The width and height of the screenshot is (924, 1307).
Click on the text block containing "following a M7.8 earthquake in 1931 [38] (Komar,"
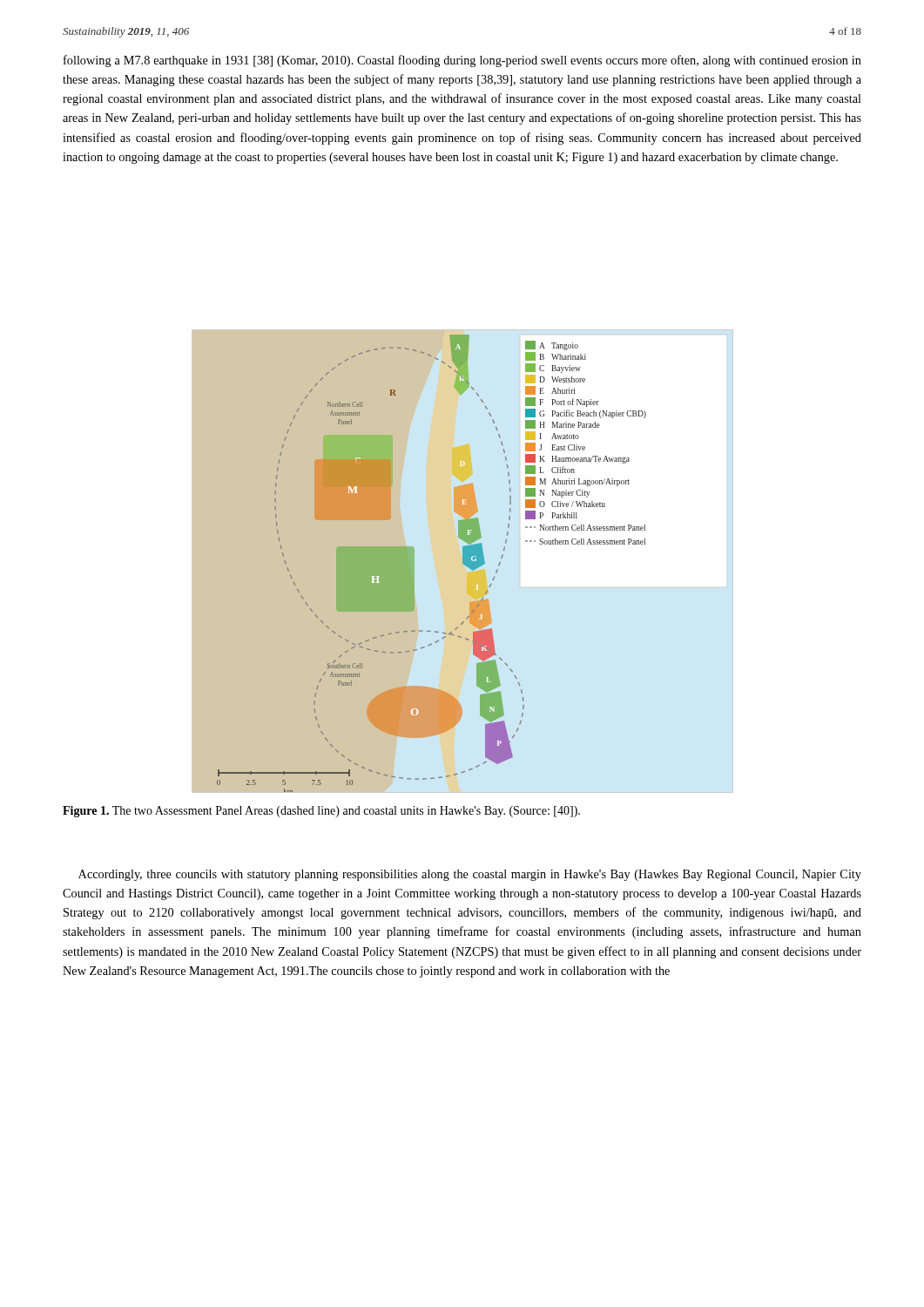[x=462, y=108]
